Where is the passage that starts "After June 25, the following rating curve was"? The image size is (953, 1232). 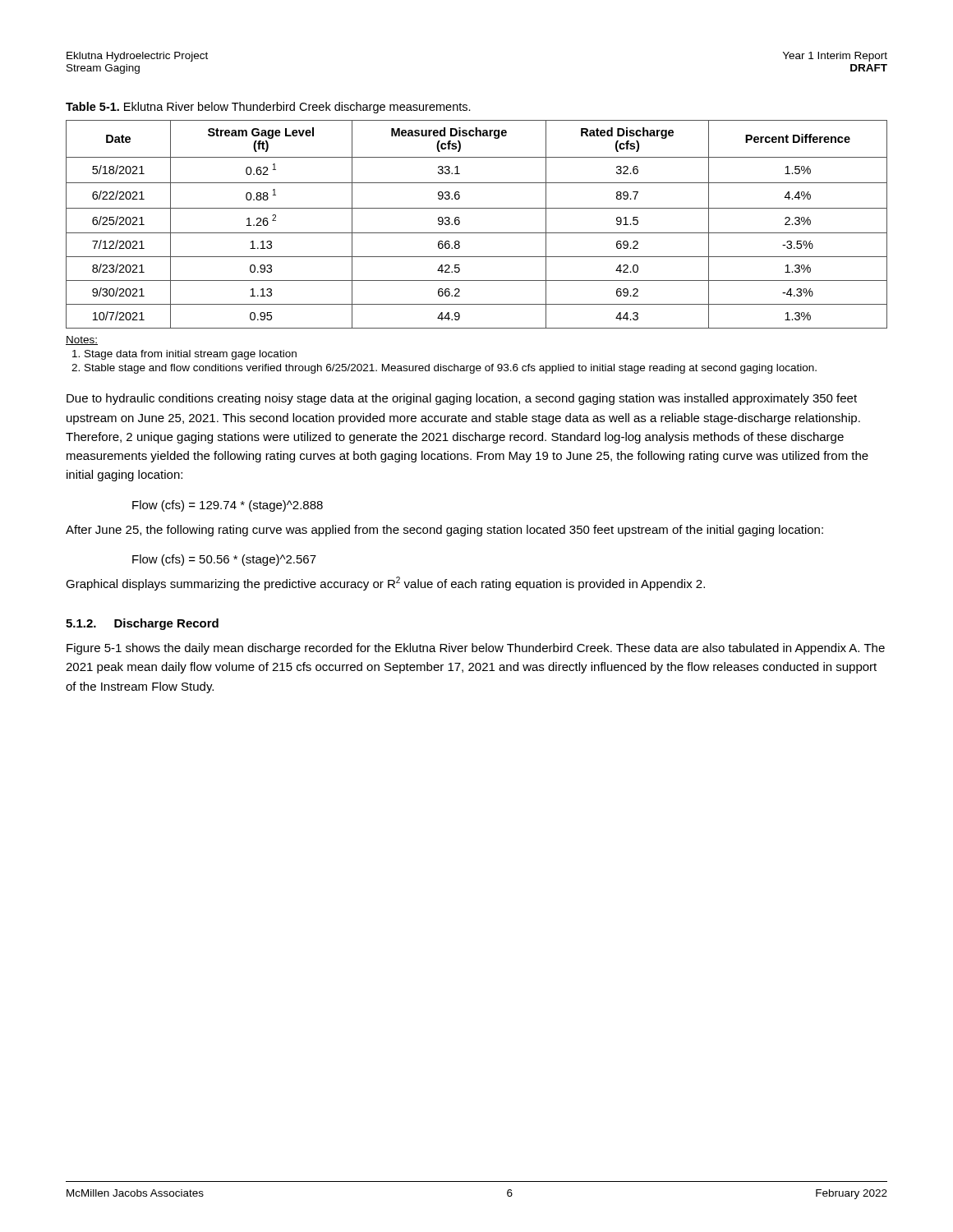(445, 529)
